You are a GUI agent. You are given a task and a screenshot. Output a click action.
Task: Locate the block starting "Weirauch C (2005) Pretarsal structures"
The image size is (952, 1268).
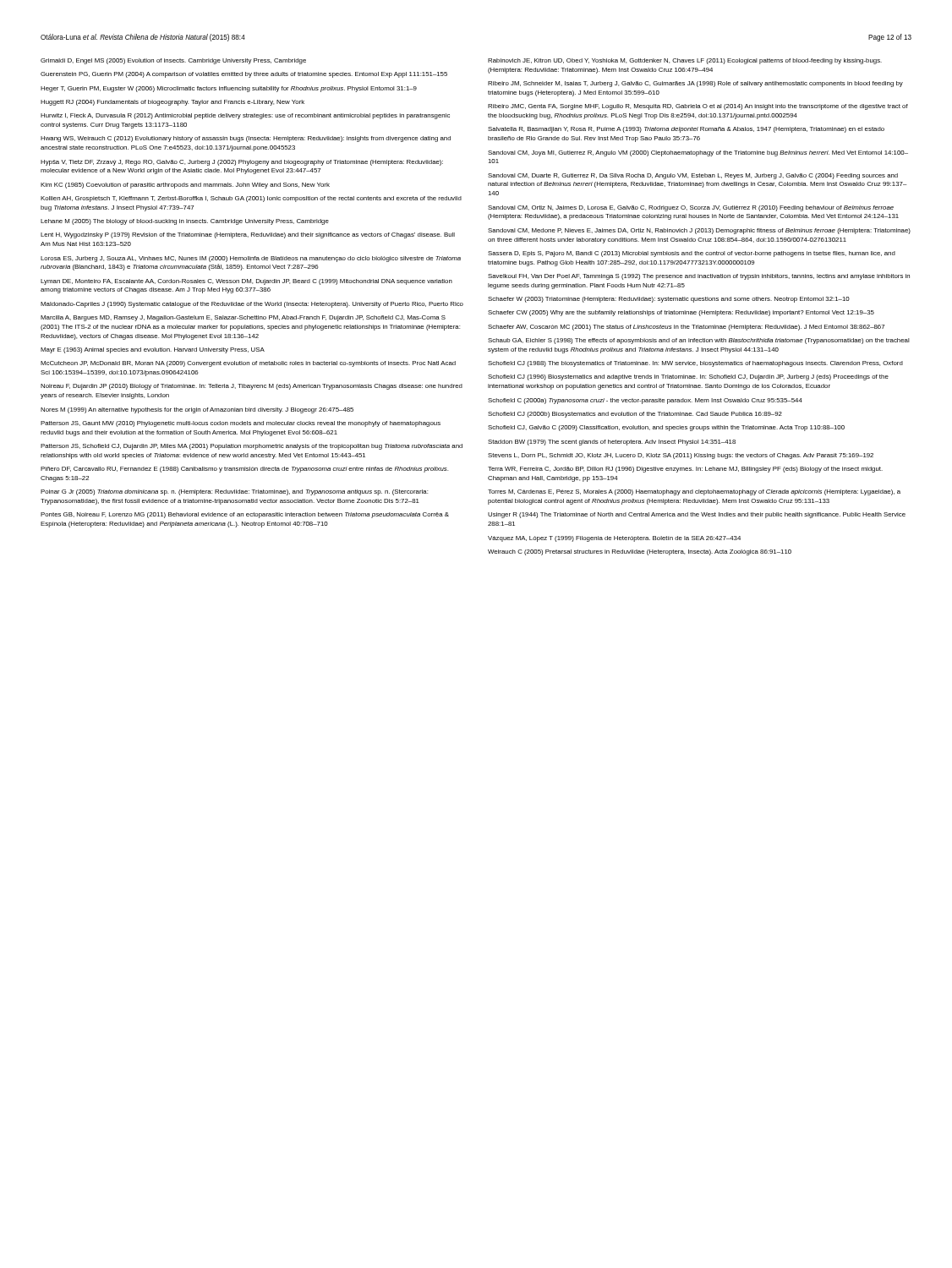click(x=640, y=551)
